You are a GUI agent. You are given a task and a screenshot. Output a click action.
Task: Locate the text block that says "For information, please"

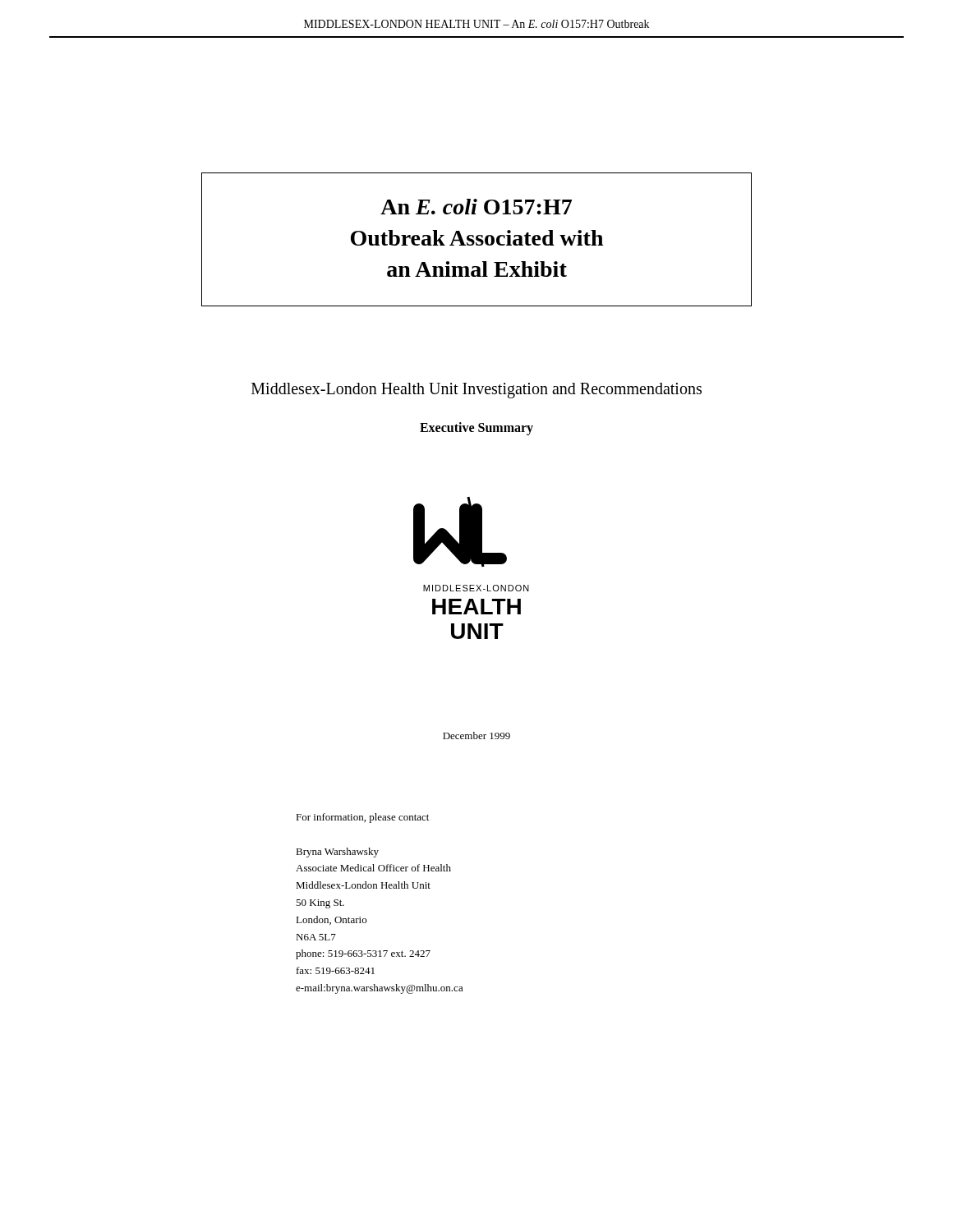tap(362, 818)
